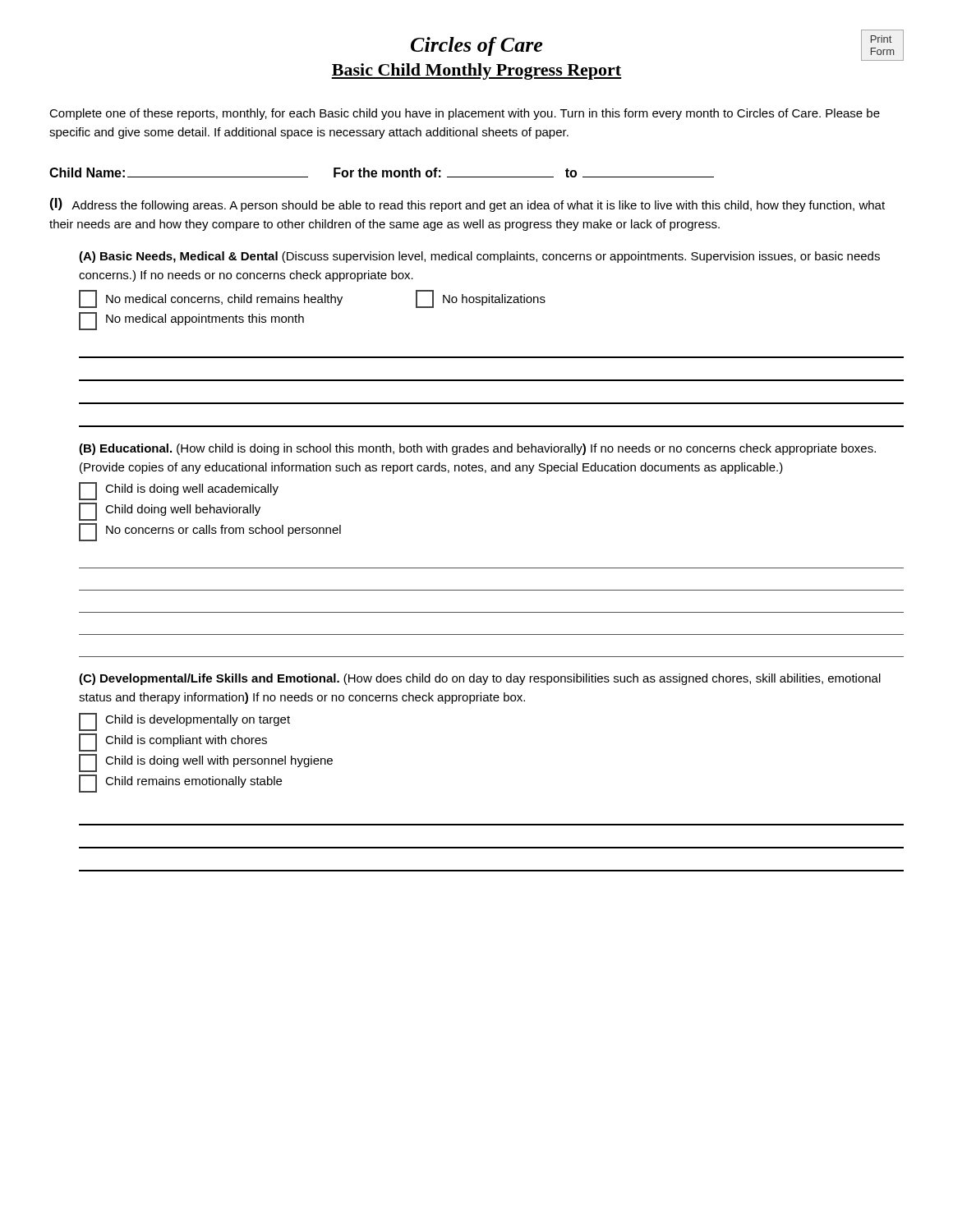
Task: Navigate to the block starting "(C) Developmental/Life Skills and Emotional. (How does"
Action: (480, 679)
